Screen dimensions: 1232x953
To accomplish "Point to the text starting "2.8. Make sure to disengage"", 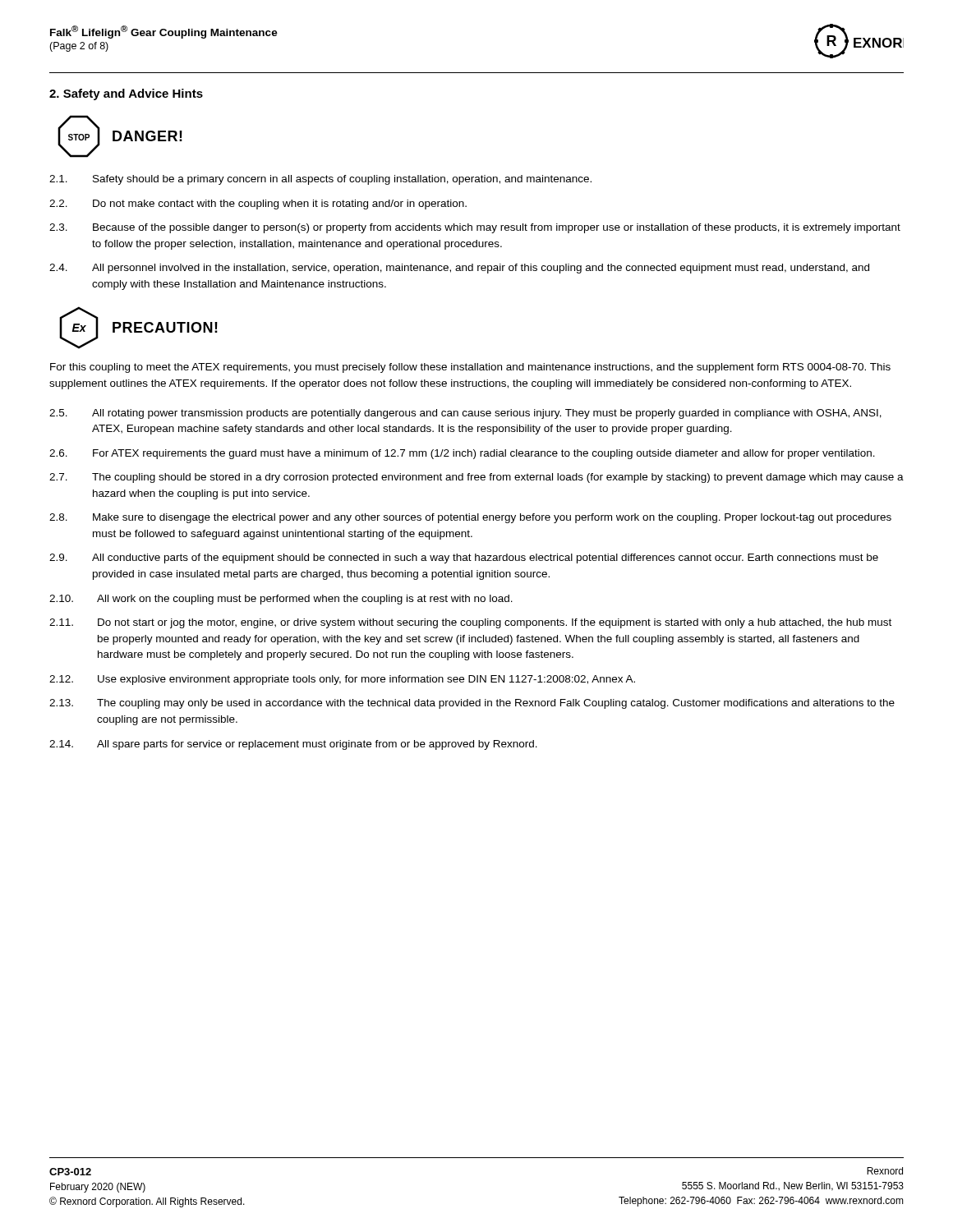I will 476,526.
